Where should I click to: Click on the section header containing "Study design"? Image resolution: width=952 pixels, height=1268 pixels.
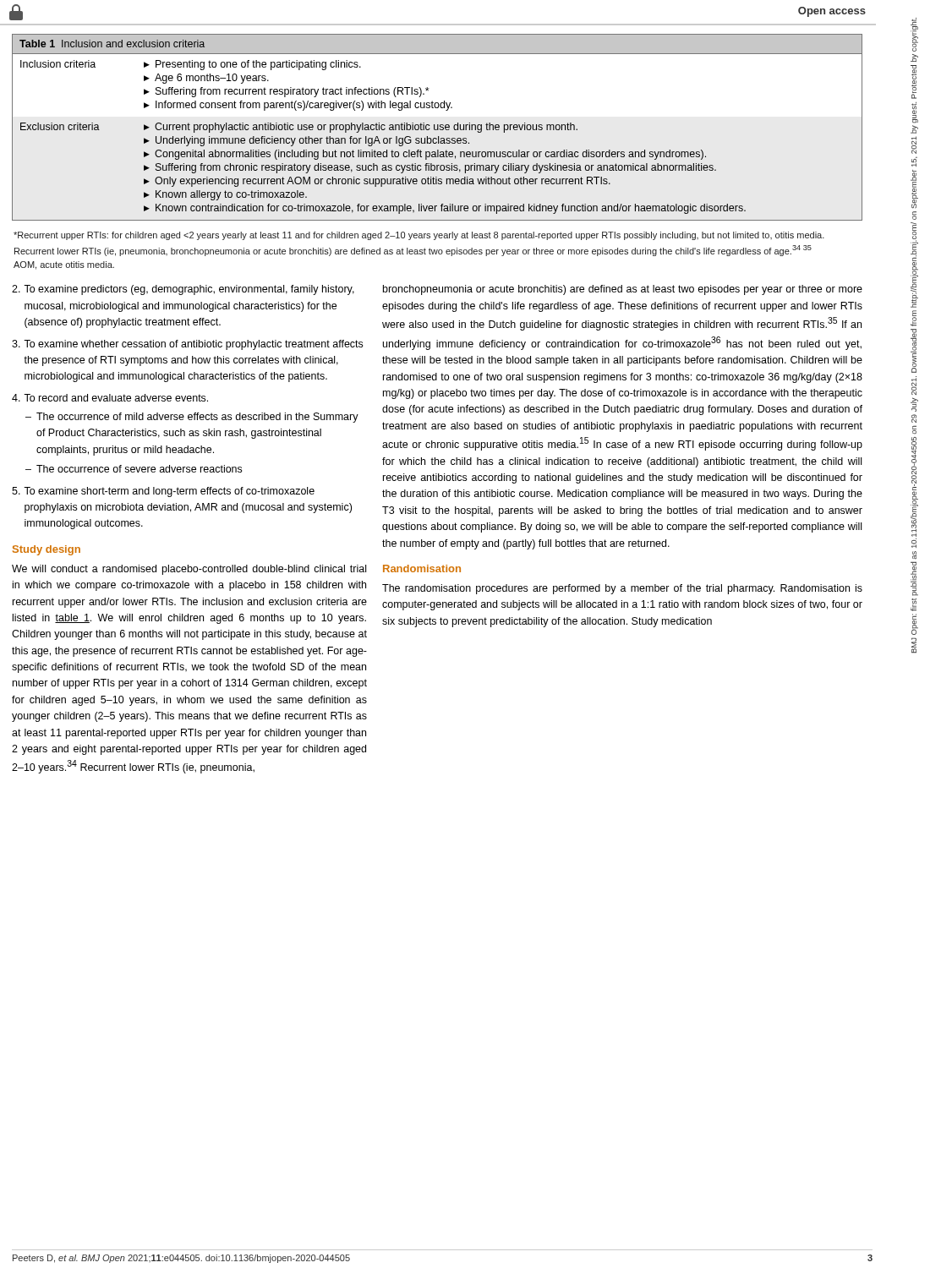click(46, 549)
